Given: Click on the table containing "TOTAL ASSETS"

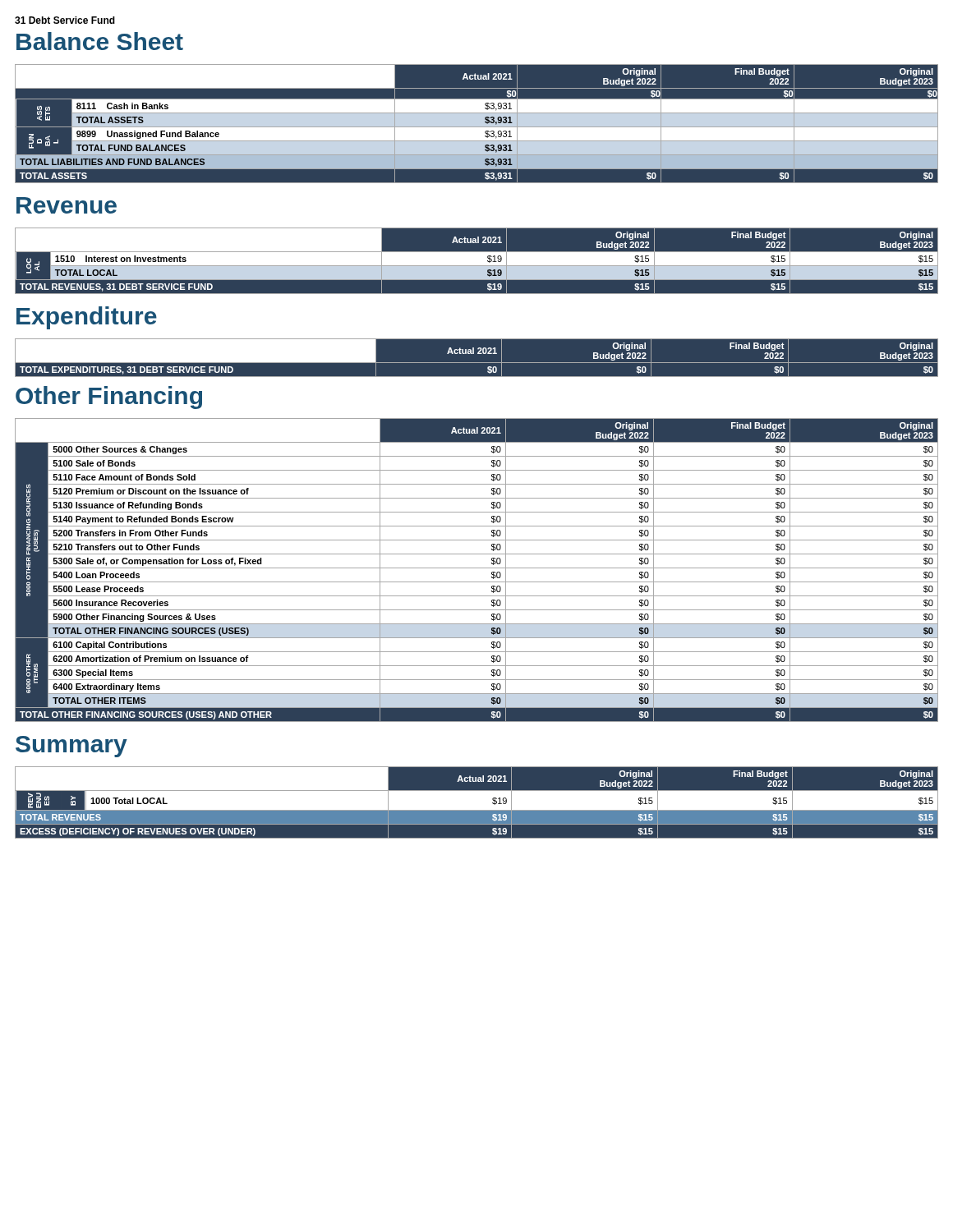Looking at the screenshot, I should tap(476, 124).
